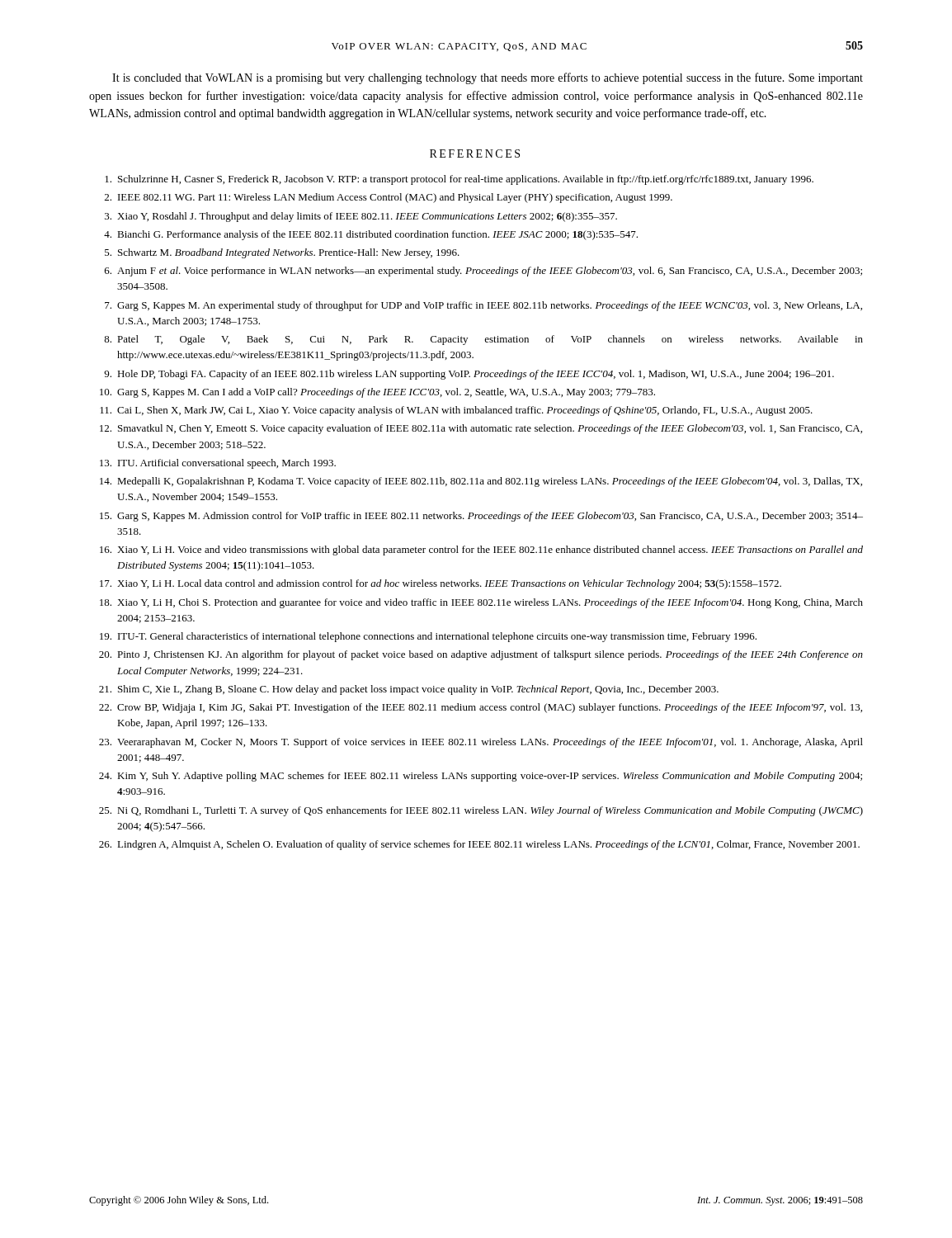Locate the passage starting "It is concluded that"
The height and width of the screenshot is (1238, 952).
point(476,96)
